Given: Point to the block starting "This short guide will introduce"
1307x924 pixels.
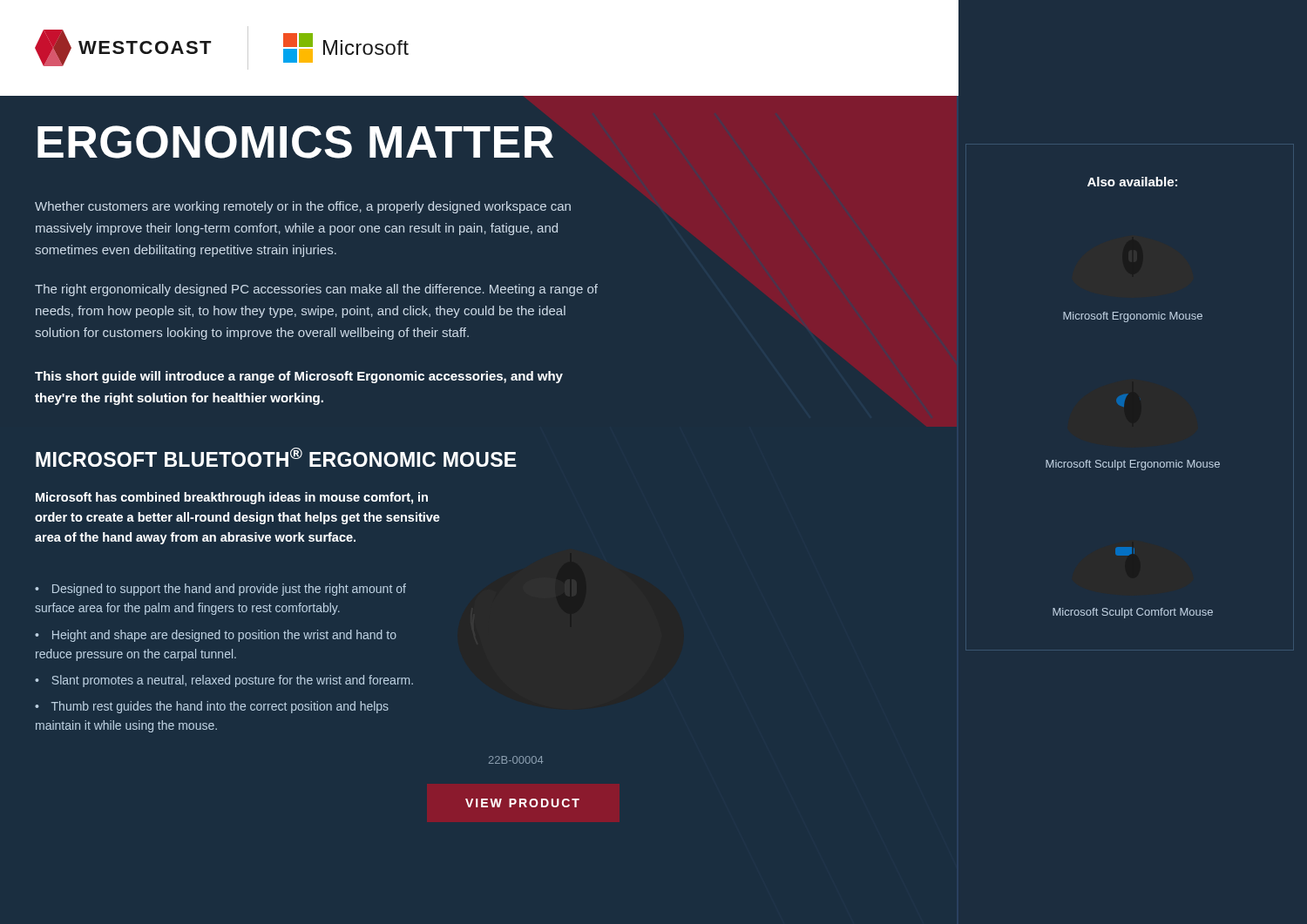Looking at the screenshot, I should pos(299,387).
